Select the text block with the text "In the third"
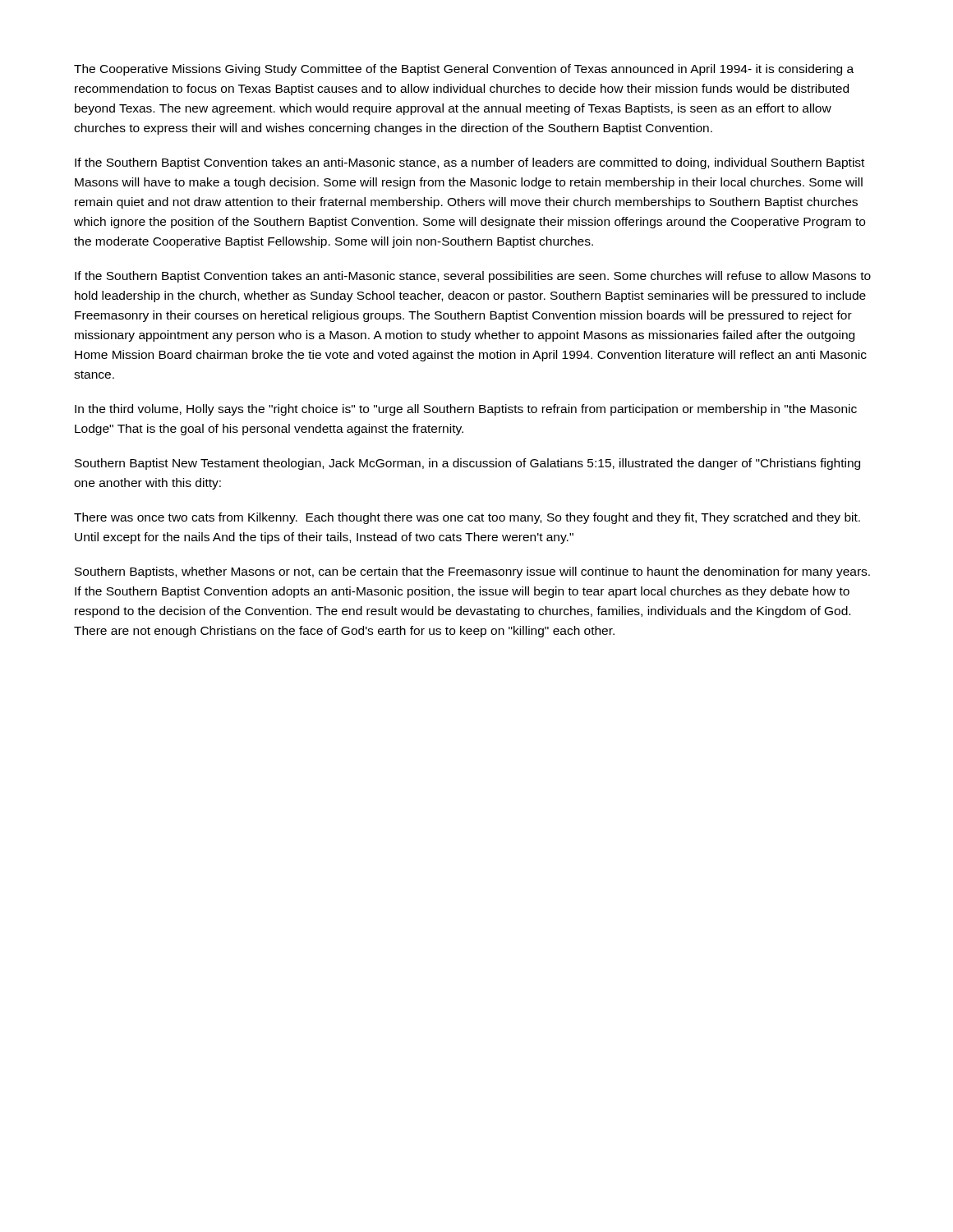Screen dimensions: 1232x953 coord(466,419)
